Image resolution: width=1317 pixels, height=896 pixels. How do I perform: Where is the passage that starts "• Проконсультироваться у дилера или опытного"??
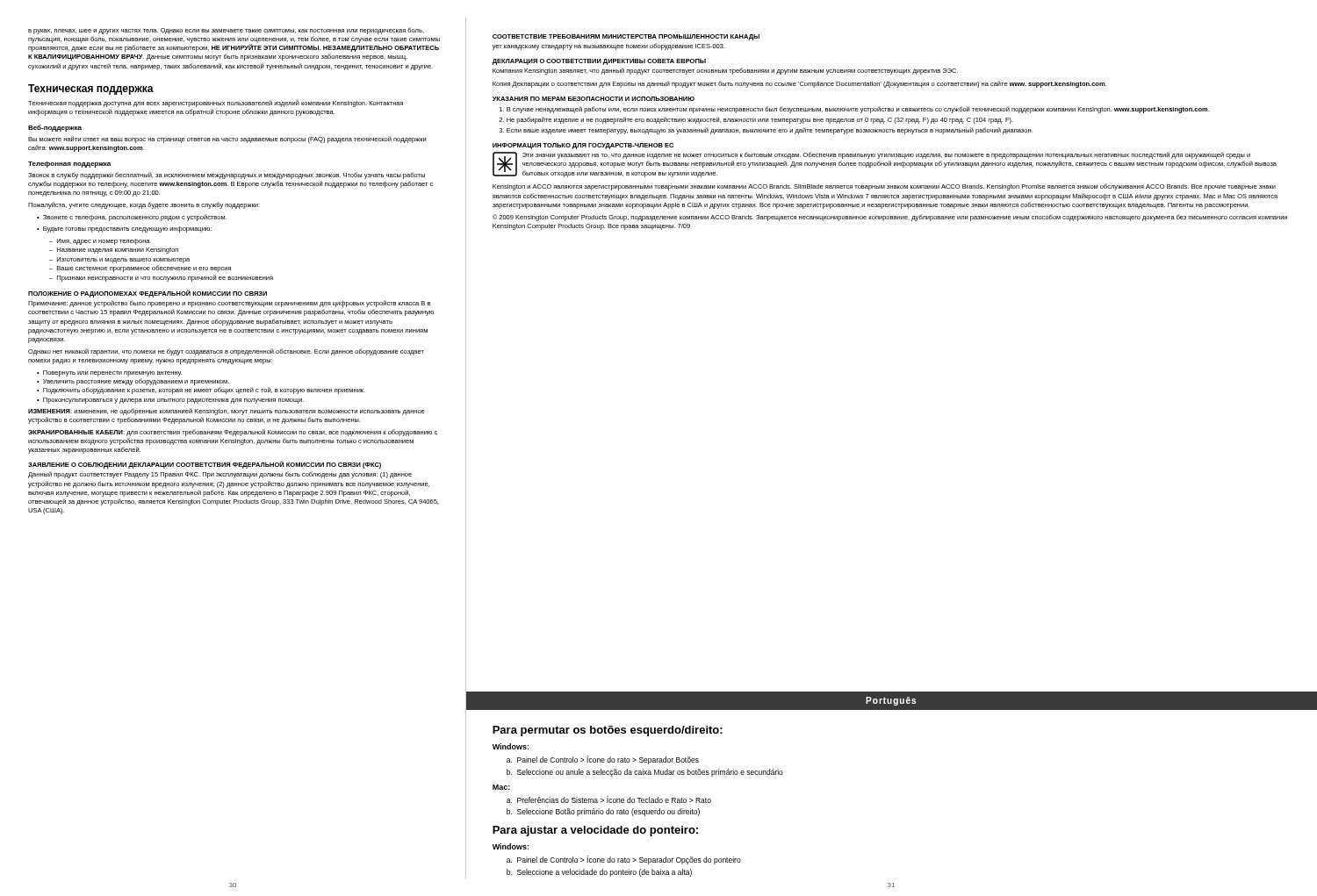tap(171, 399)
